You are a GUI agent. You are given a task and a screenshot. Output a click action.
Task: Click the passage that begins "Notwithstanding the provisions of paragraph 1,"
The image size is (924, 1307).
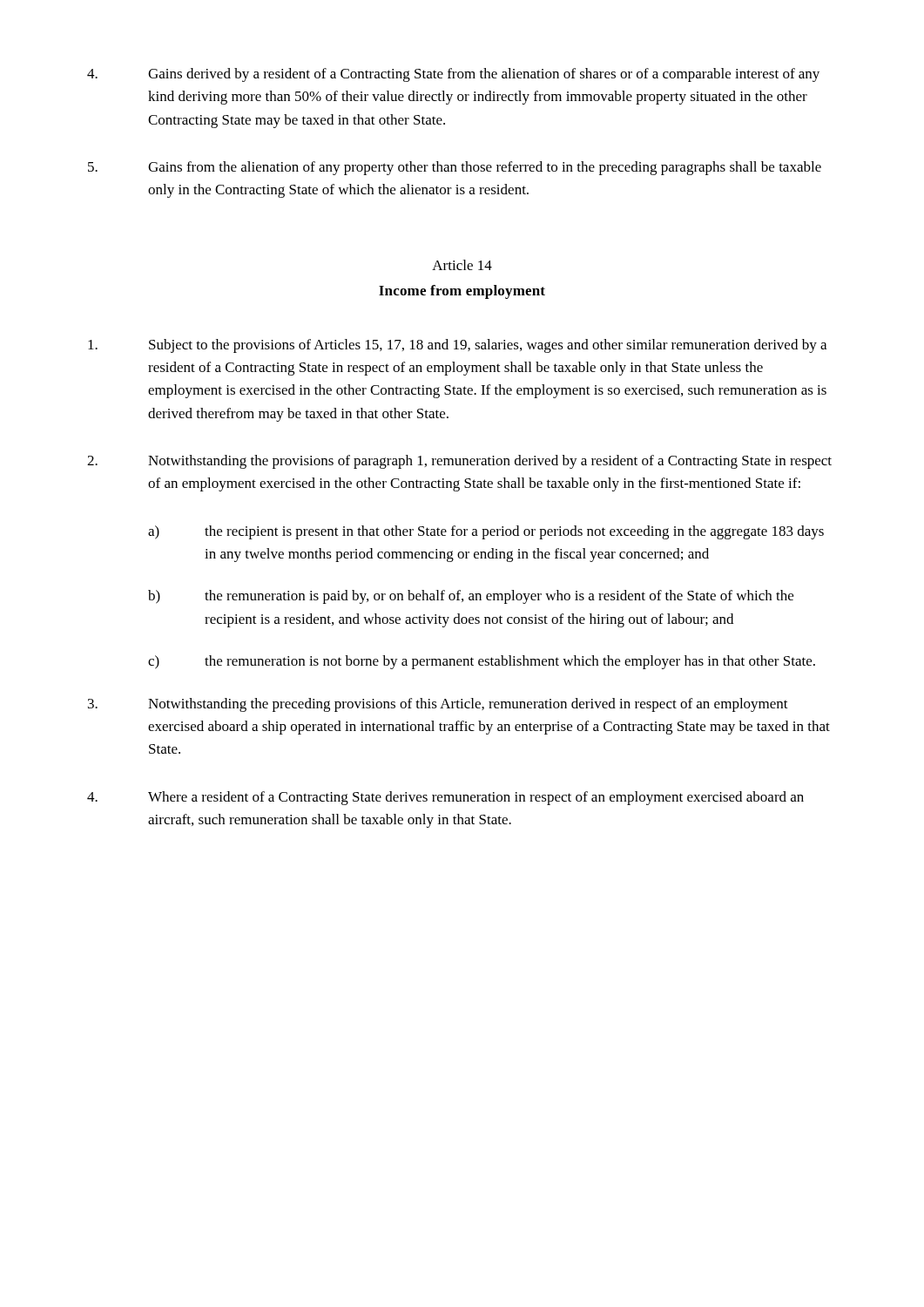point(462,473)
